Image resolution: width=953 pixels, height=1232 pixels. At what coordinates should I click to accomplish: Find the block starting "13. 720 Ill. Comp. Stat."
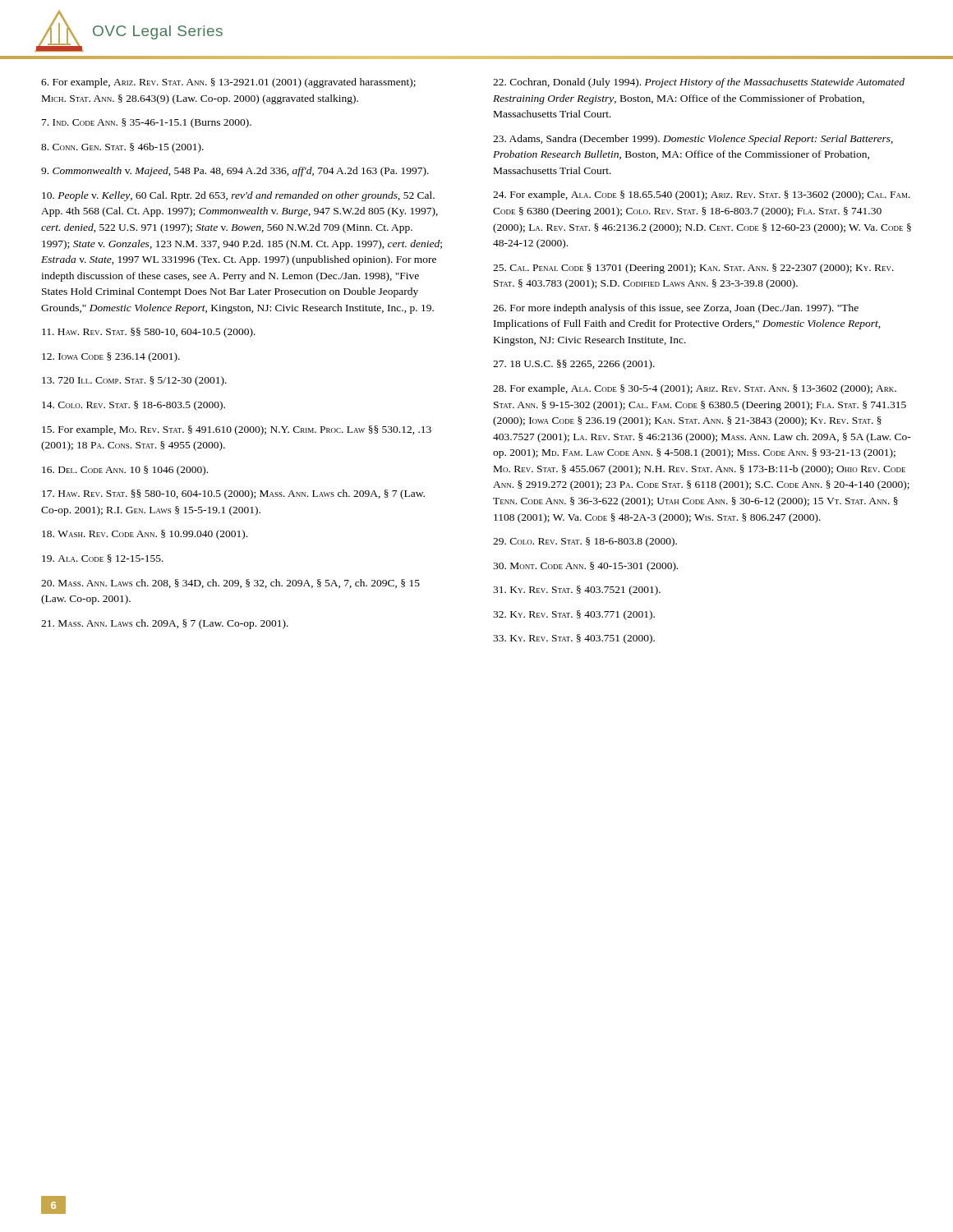click(134, 380)
